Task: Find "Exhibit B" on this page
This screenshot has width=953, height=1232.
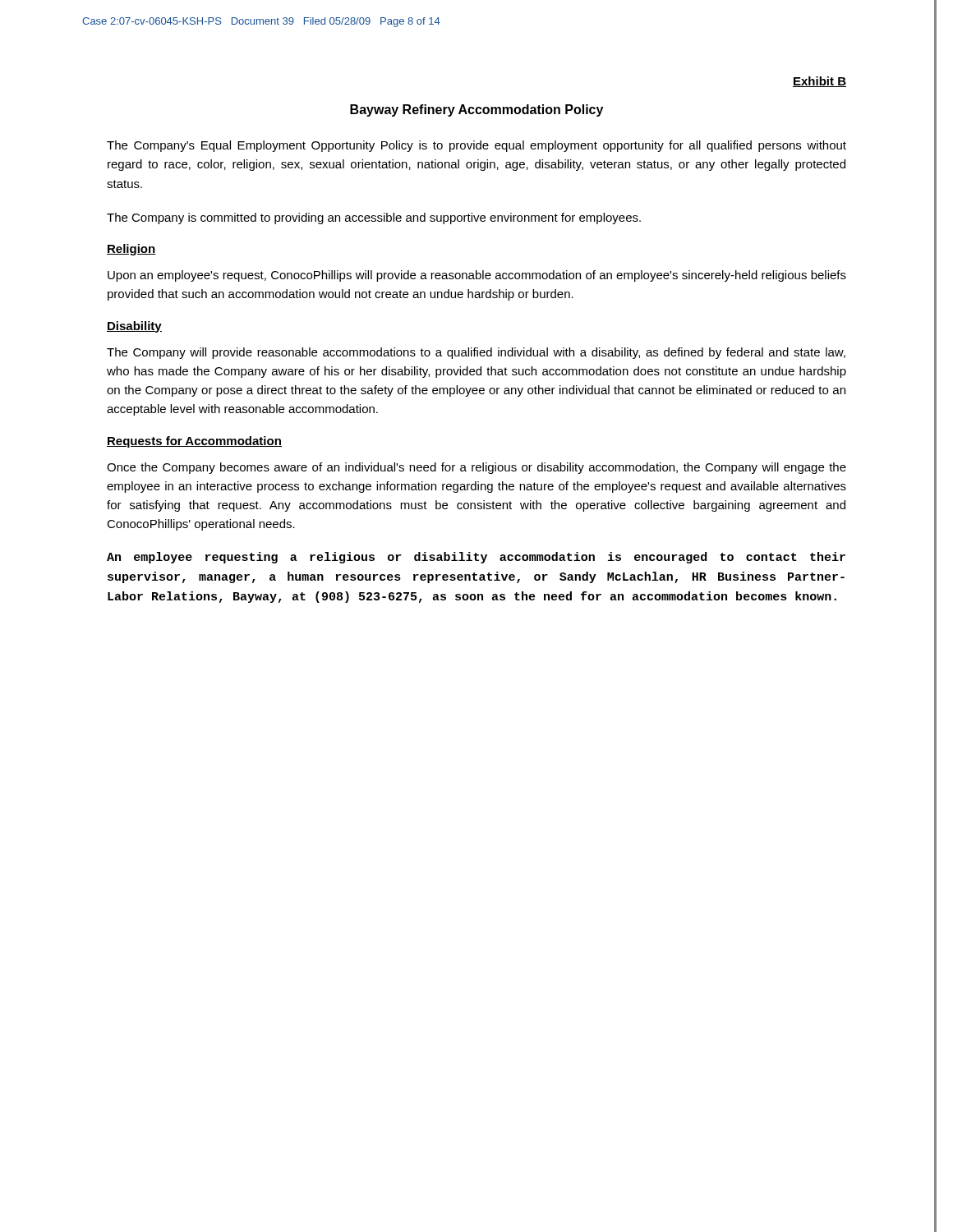Action: pos(819,81)
